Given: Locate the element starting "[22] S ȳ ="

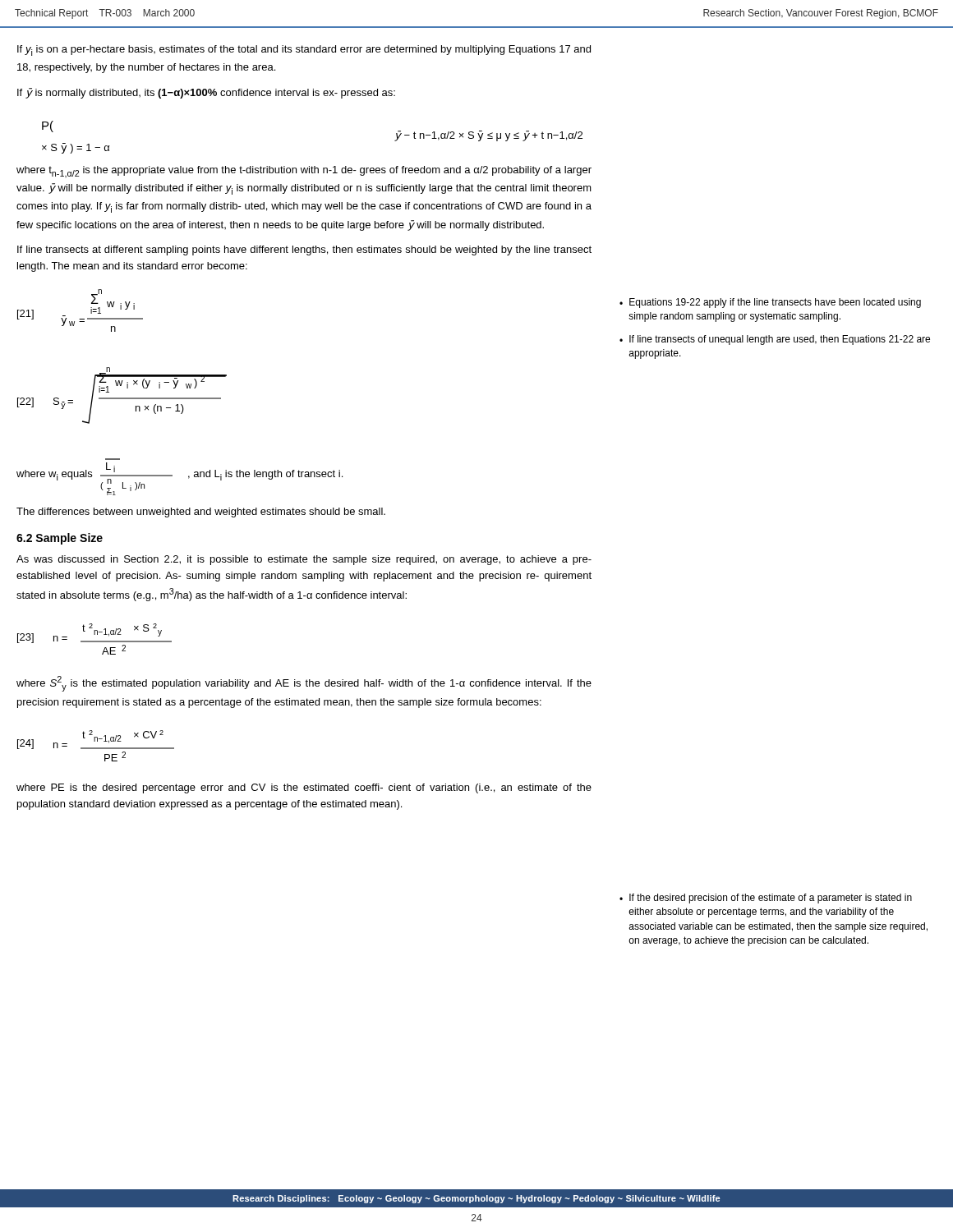Looking at the screenshot, I should pyautogui.click(x=133, y=401).
